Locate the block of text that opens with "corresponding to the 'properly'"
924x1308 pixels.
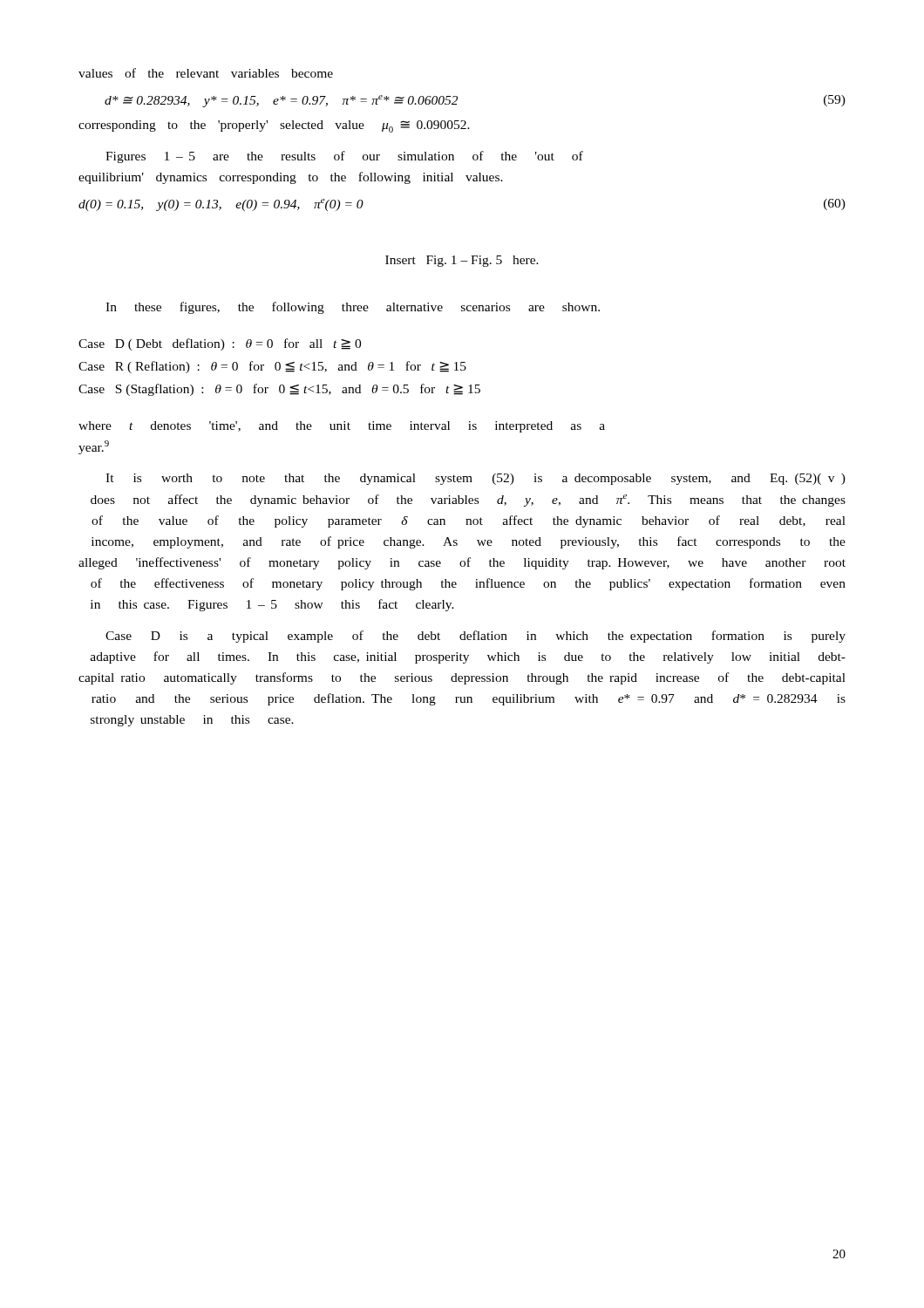coord(274,126)
